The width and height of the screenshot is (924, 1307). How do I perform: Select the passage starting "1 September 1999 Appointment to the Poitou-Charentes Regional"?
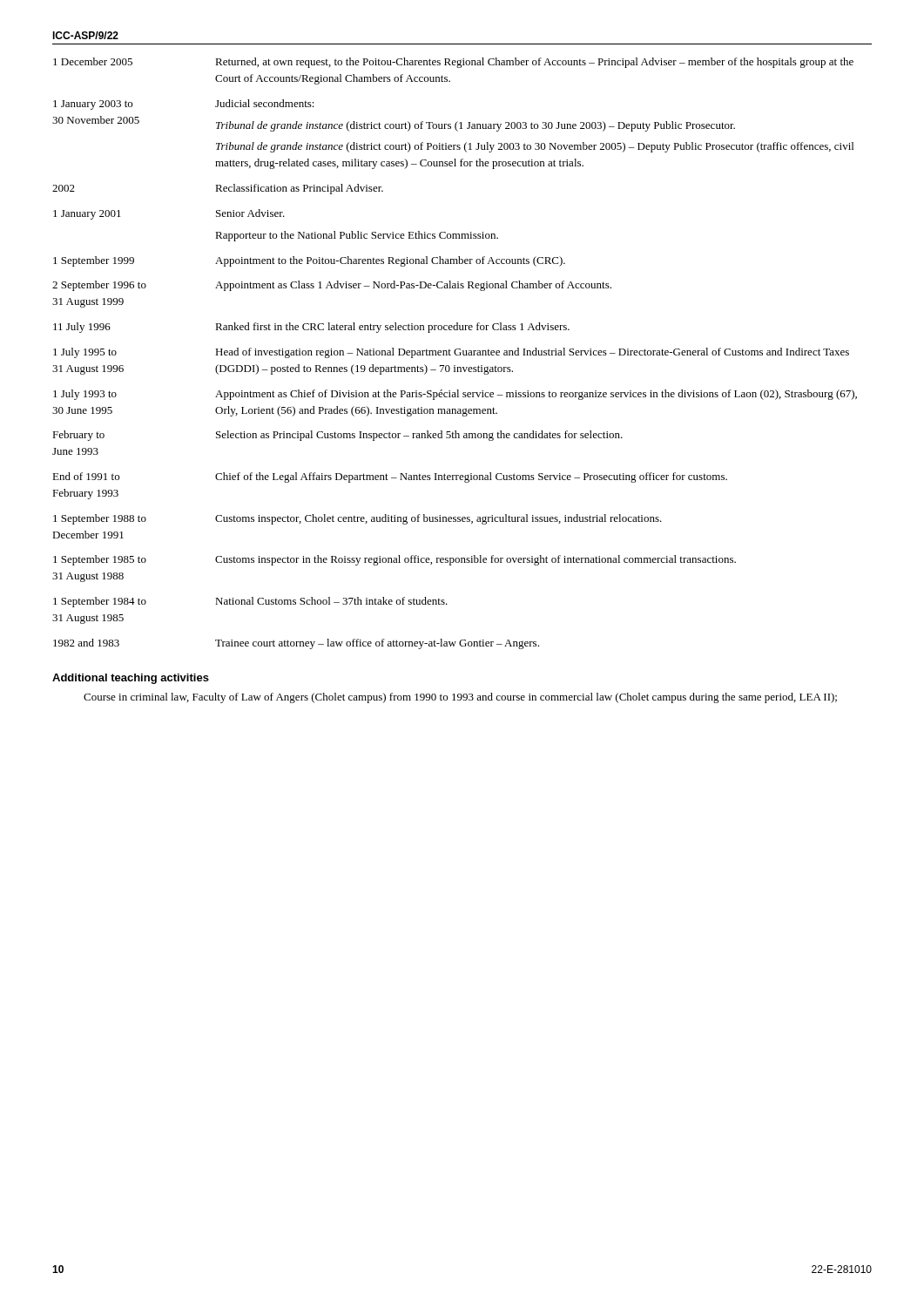(x=462, y=261)
